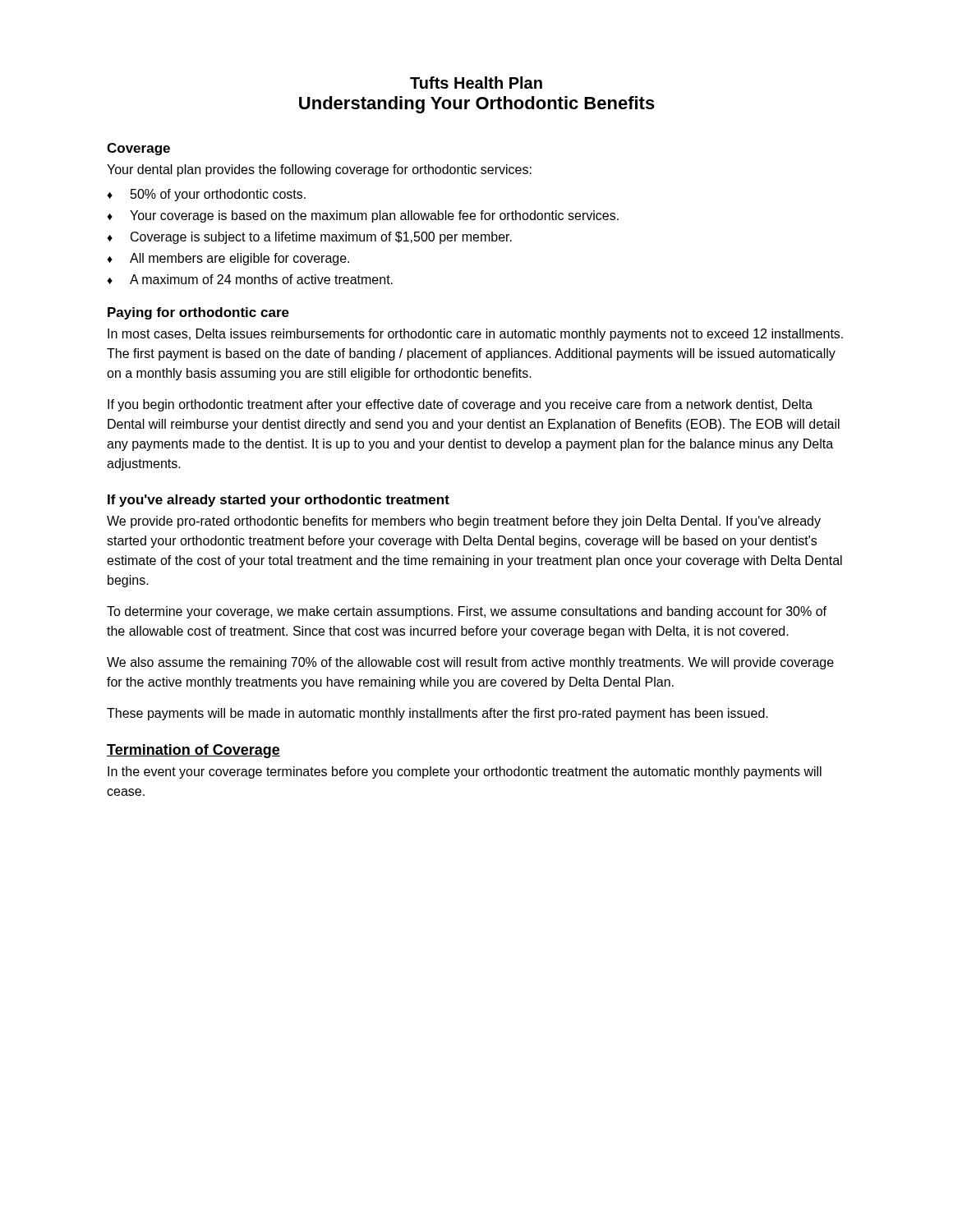Locate the text starting "50% of your orthodontic costs."

pos(218,194)
